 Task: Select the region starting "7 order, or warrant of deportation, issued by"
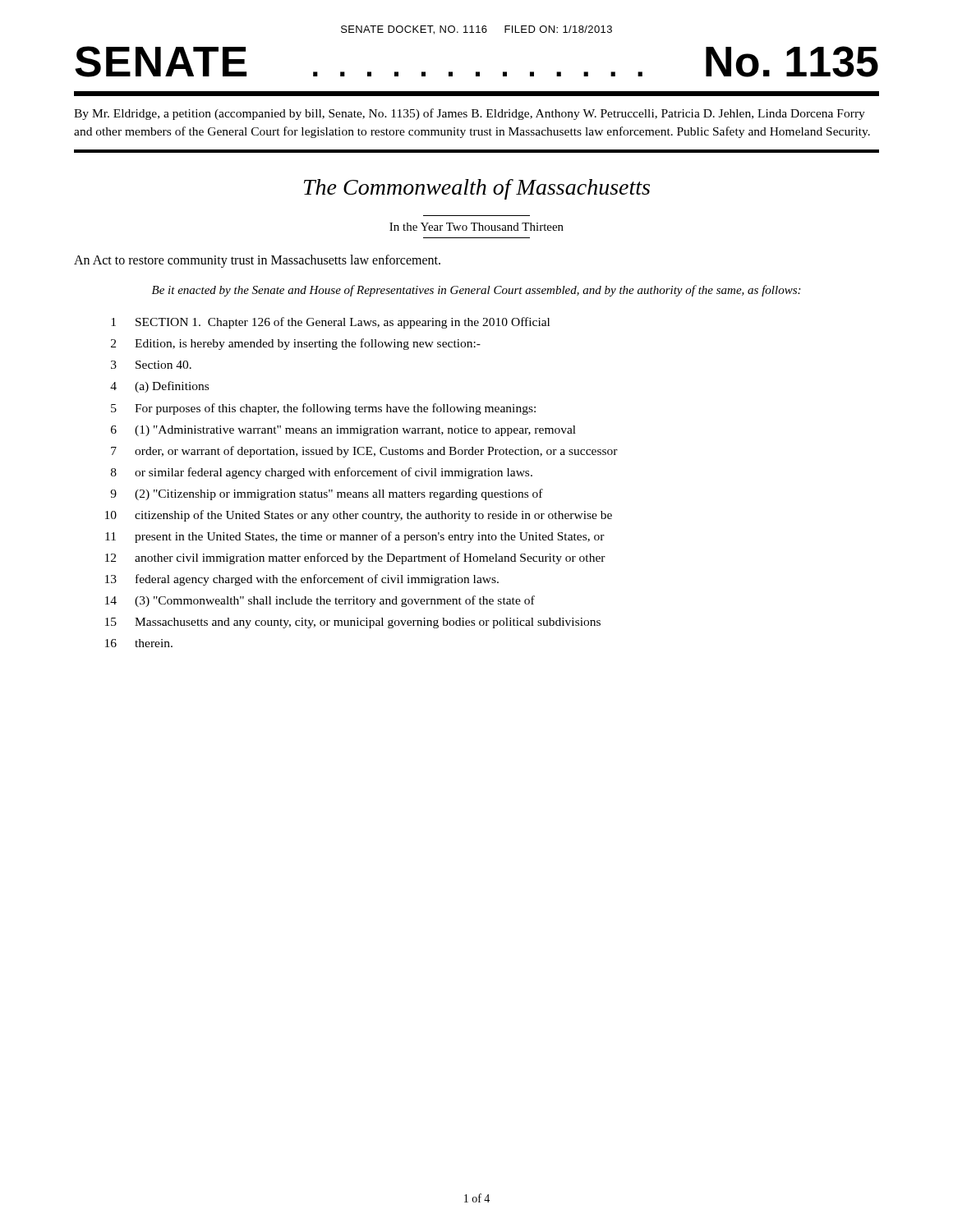[x=476, y=451]
